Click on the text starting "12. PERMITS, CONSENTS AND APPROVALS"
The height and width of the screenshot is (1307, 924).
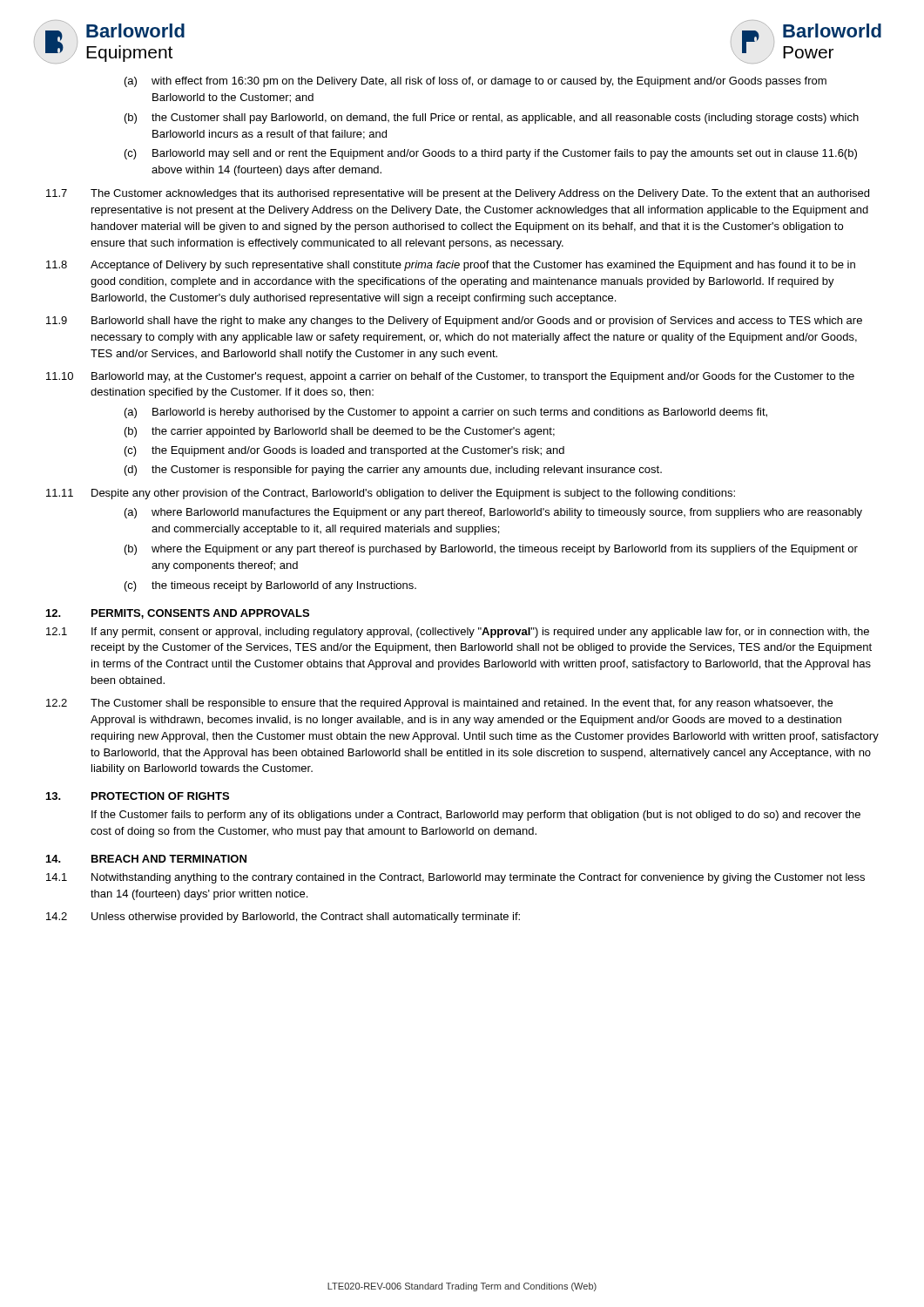coord(178,613)
